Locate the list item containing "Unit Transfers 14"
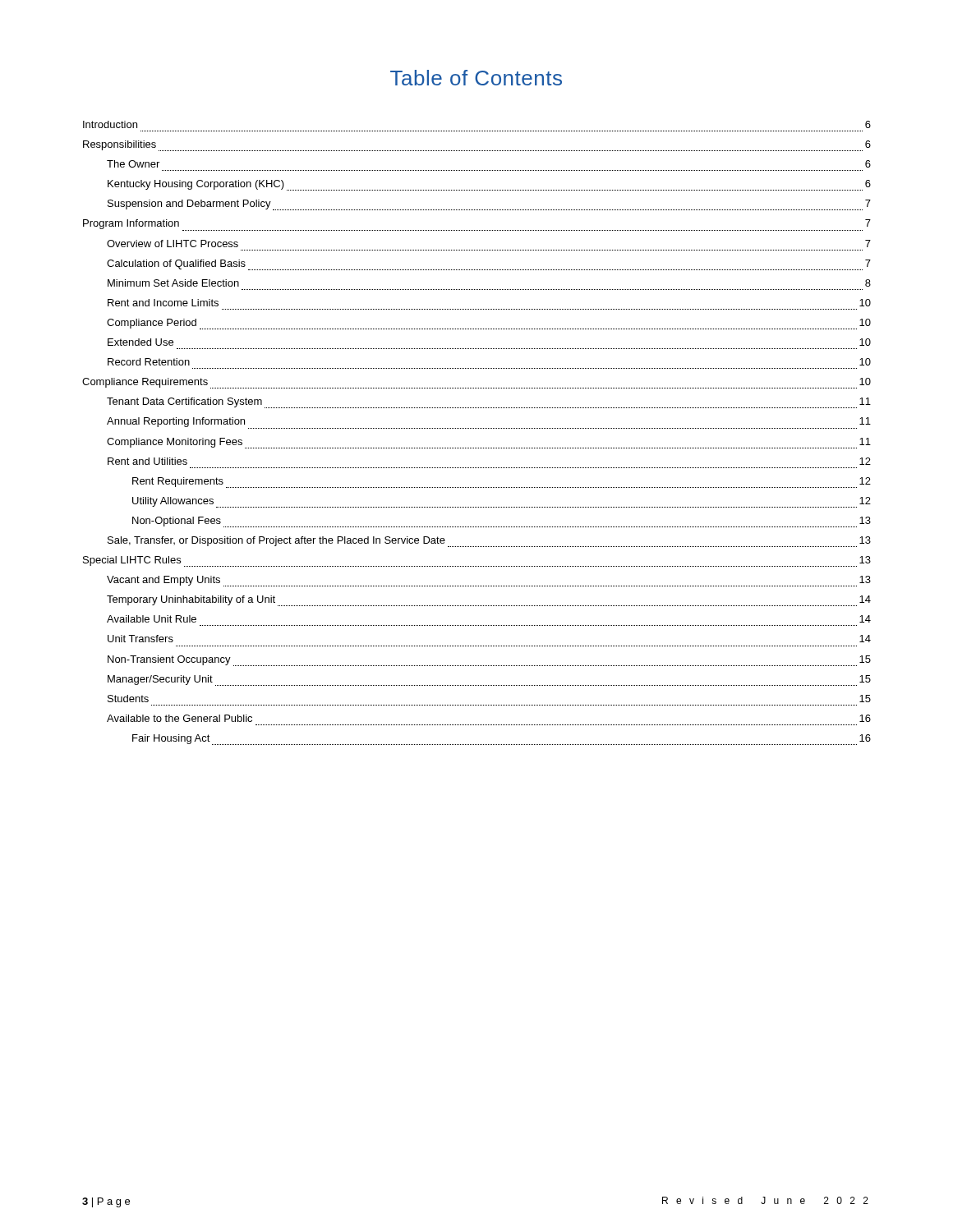 (489, 639)
